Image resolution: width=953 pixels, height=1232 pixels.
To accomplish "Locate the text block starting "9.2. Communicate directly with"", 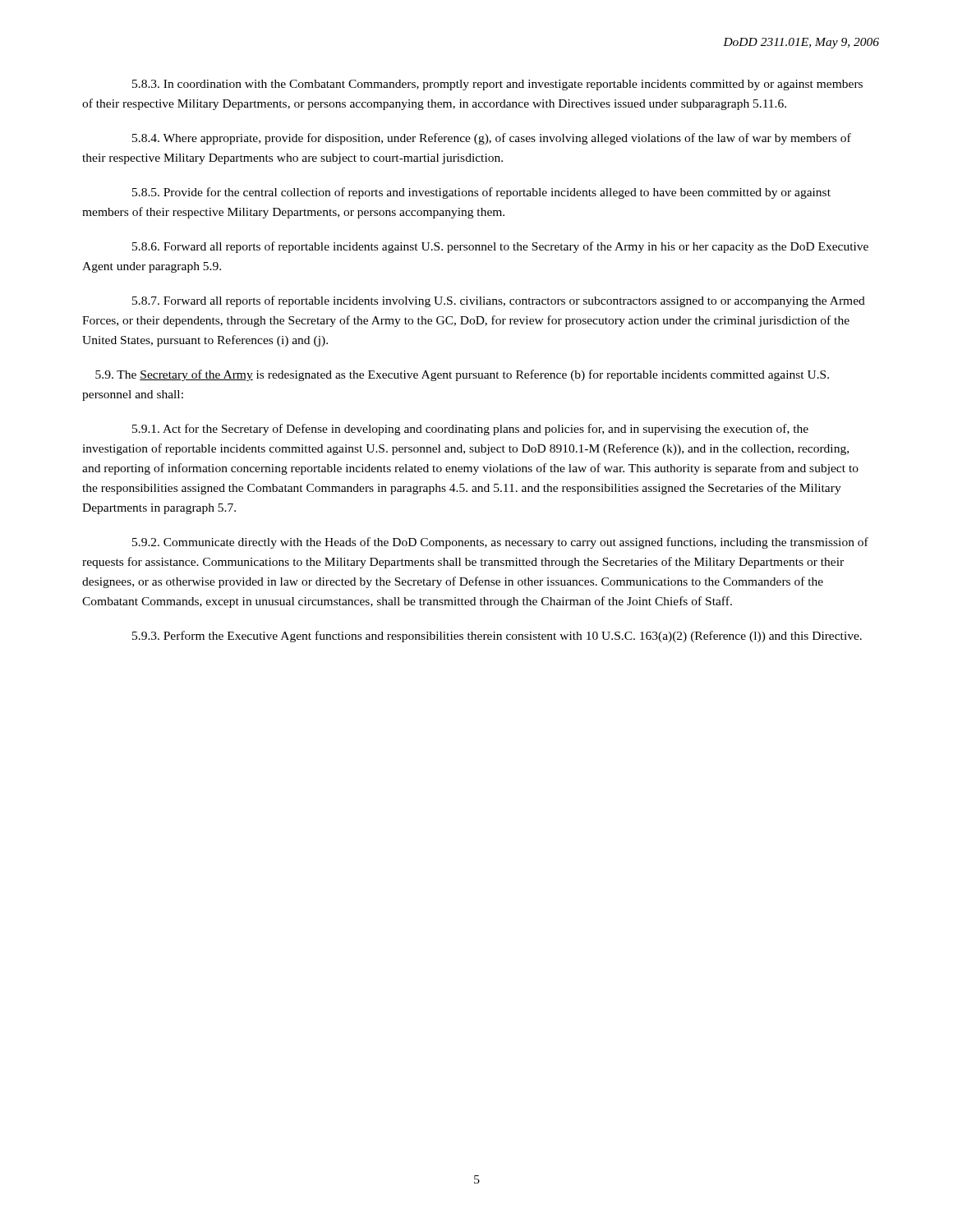I will 476,572.
